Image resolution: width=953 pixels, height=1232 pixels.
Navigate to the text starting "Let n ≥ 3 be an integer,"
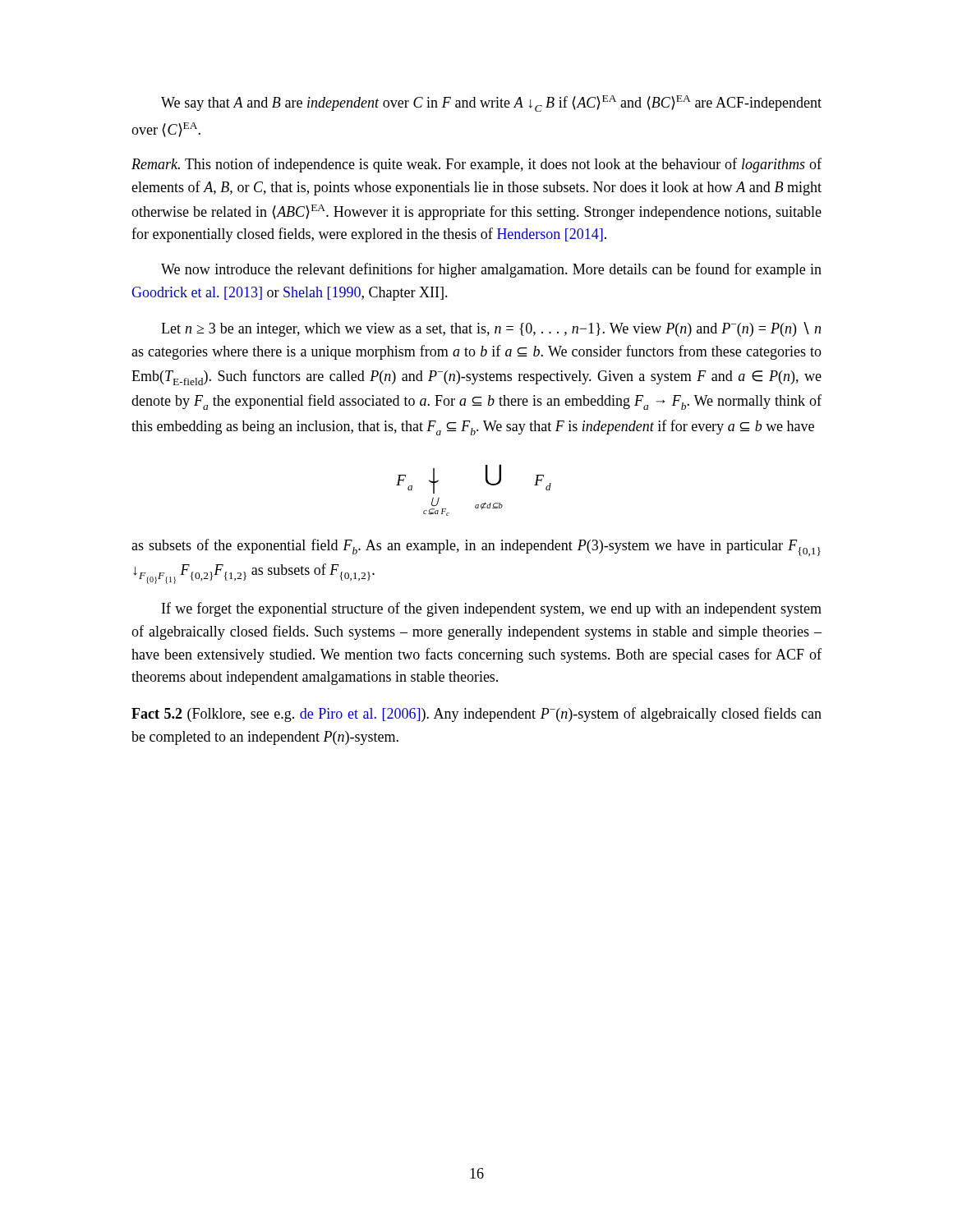click(x=476, y=377)
